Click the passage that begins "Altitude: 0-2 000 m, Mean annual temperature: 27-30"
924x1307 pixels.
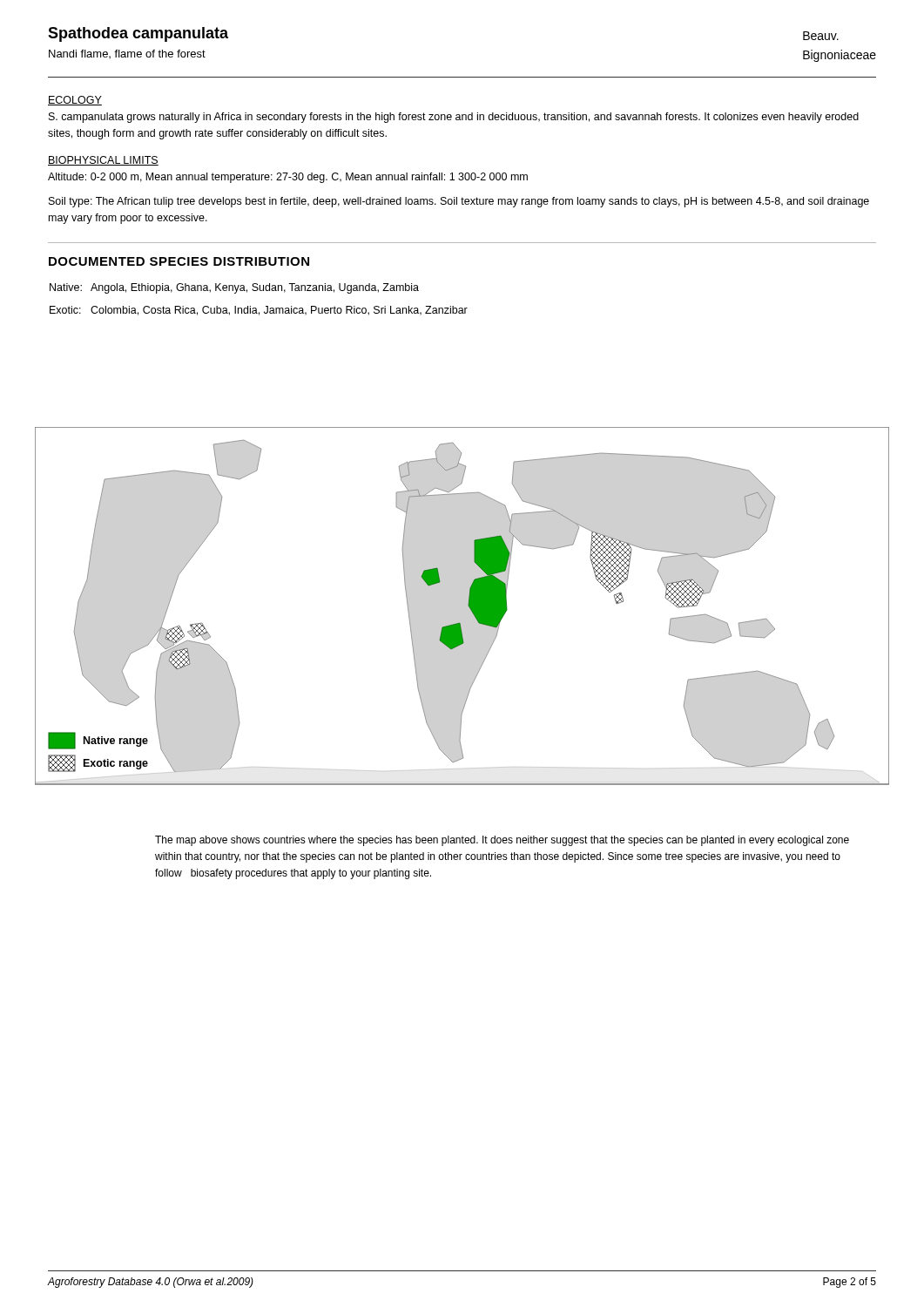pos(288,176)
